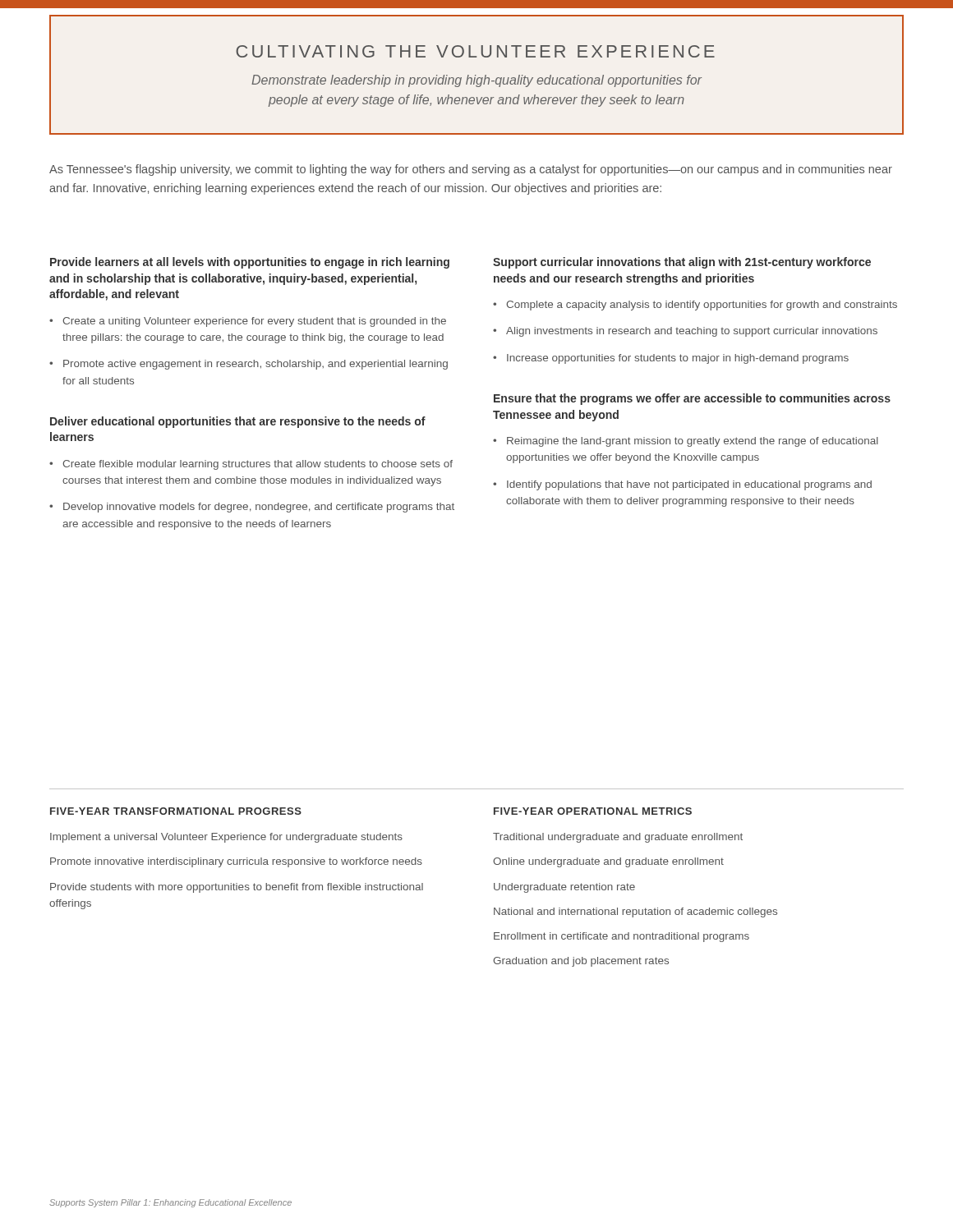The image size is (953, 1232).
Task: Point to the passage starting "Online undergraduate and graduate enrollment"
Action: pos(608,861)
